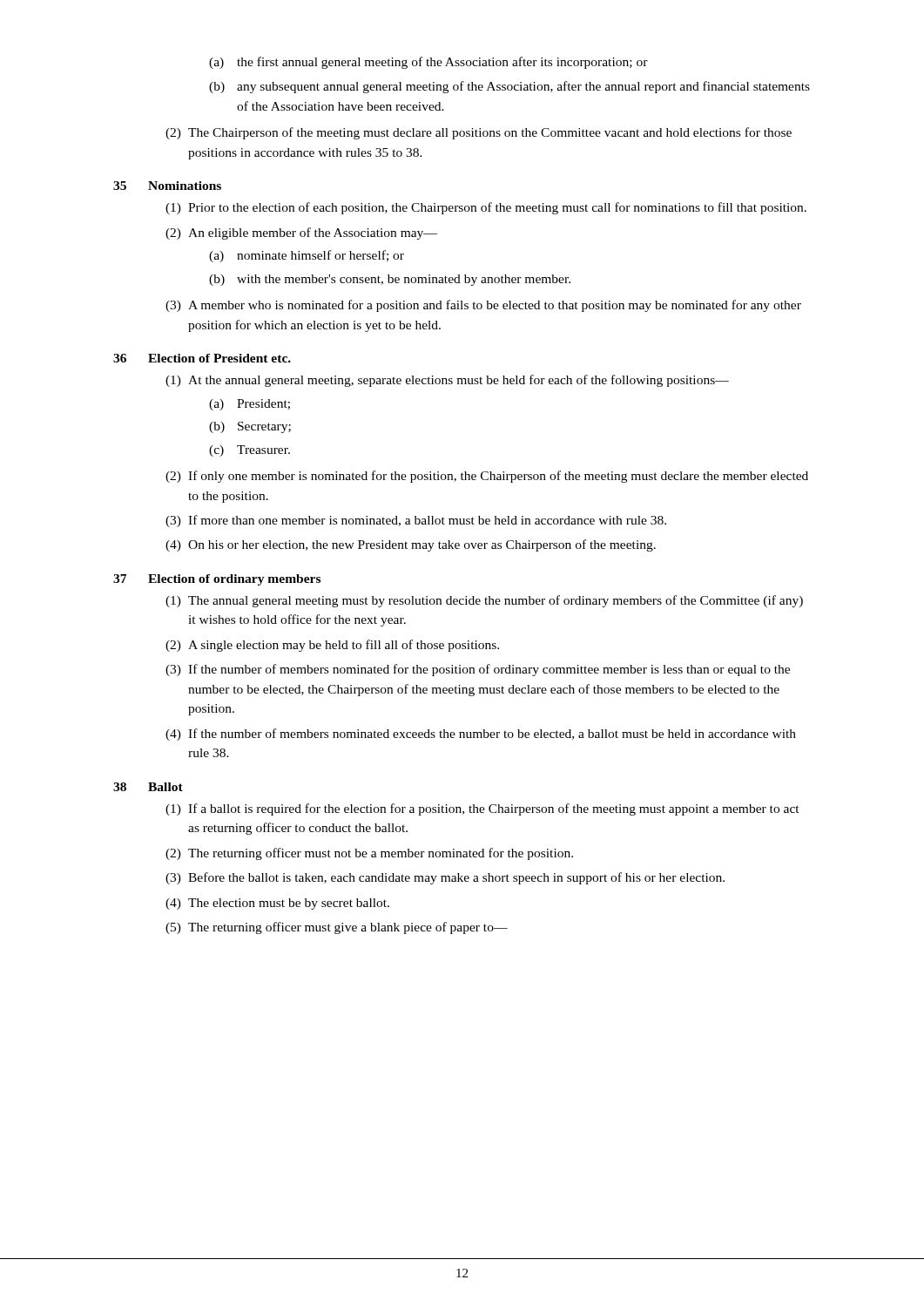
Task: Navigate to the element starting "(b) any subsequent annual general meeting"
Action: coord(510,97)
